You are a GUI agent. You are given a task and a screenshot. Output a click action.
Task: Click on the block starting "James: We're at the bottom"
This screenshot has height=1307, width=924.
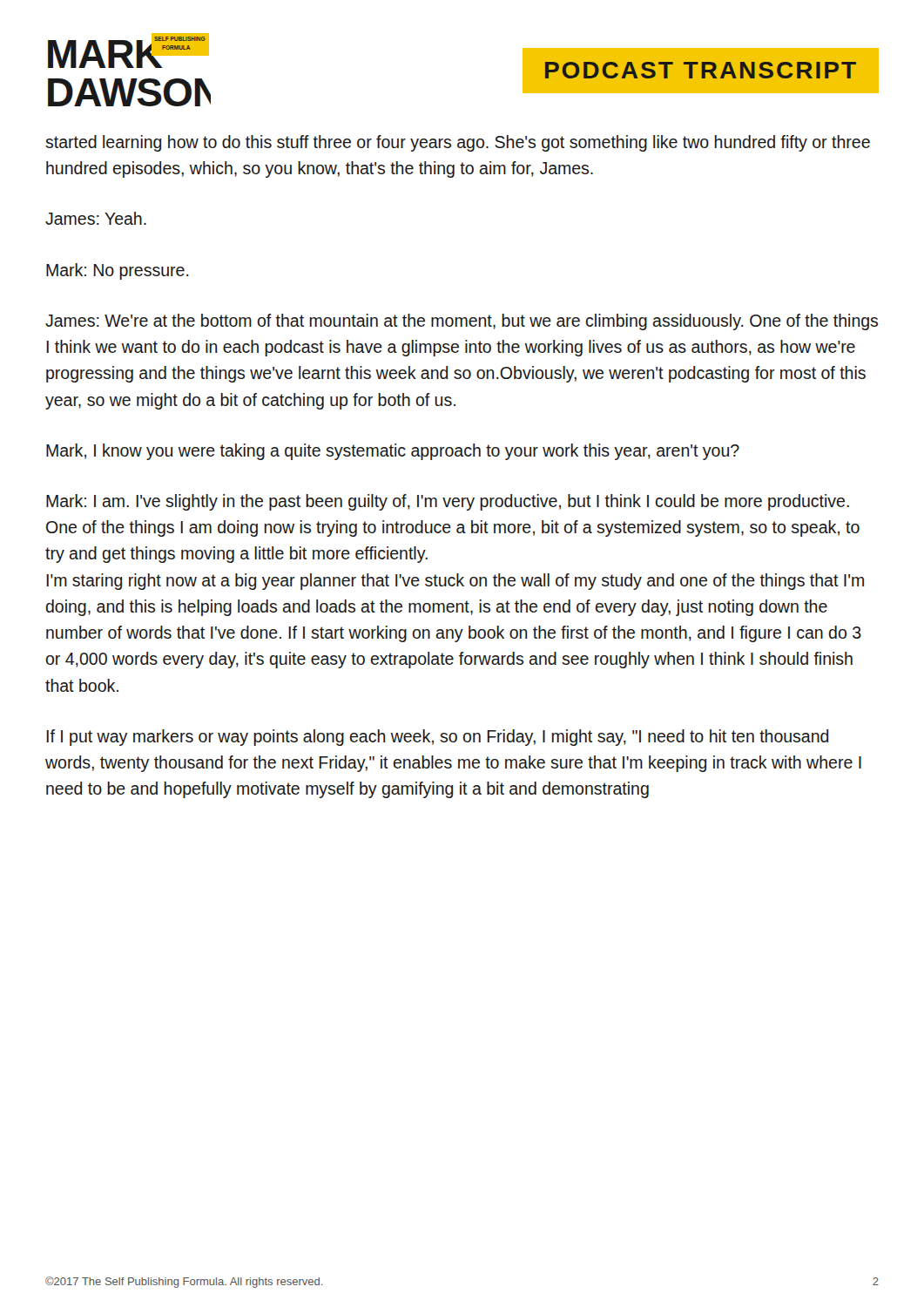click(462, 360)
